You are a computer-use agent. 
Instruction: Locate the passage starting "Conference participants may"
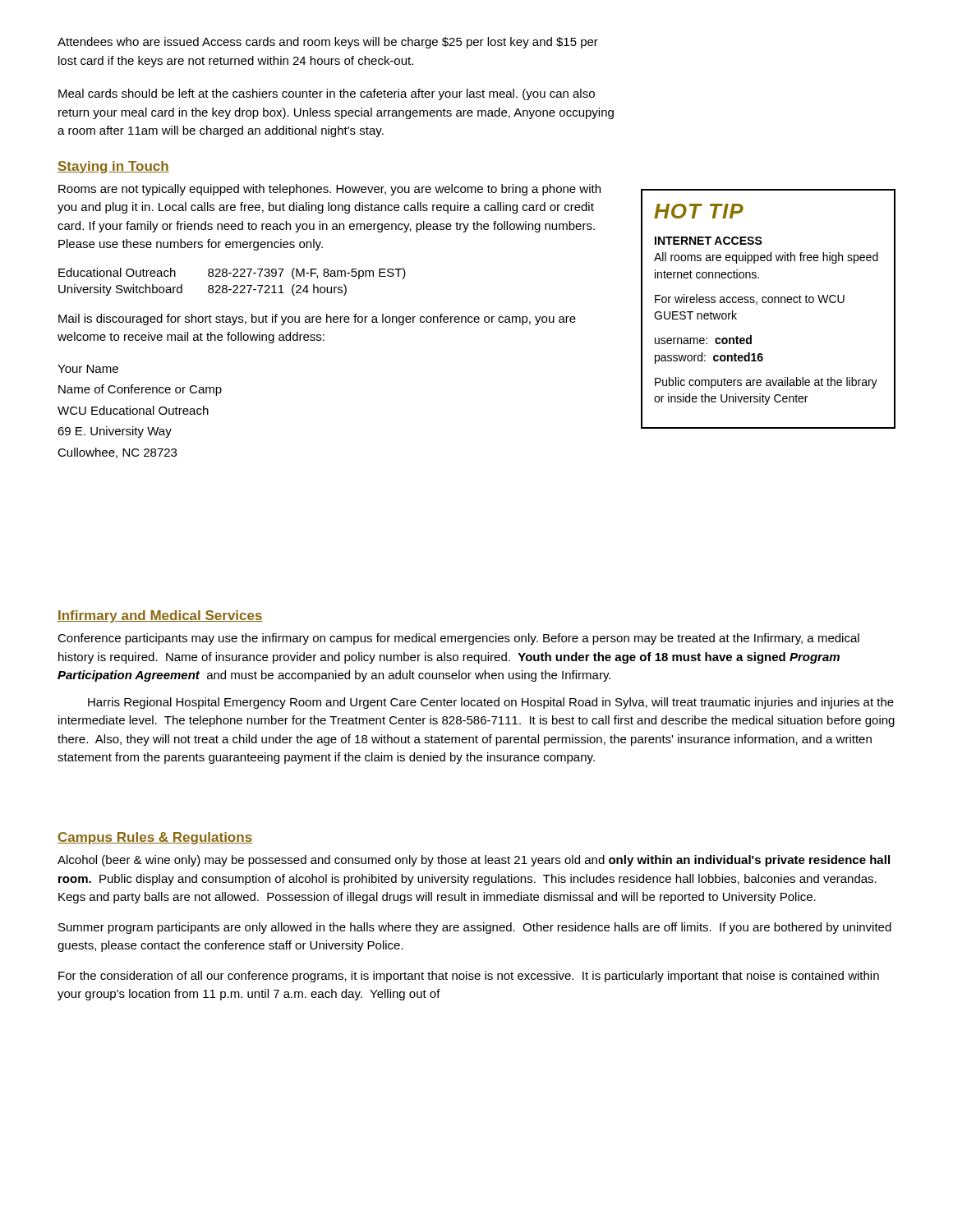tap(459, 656)
